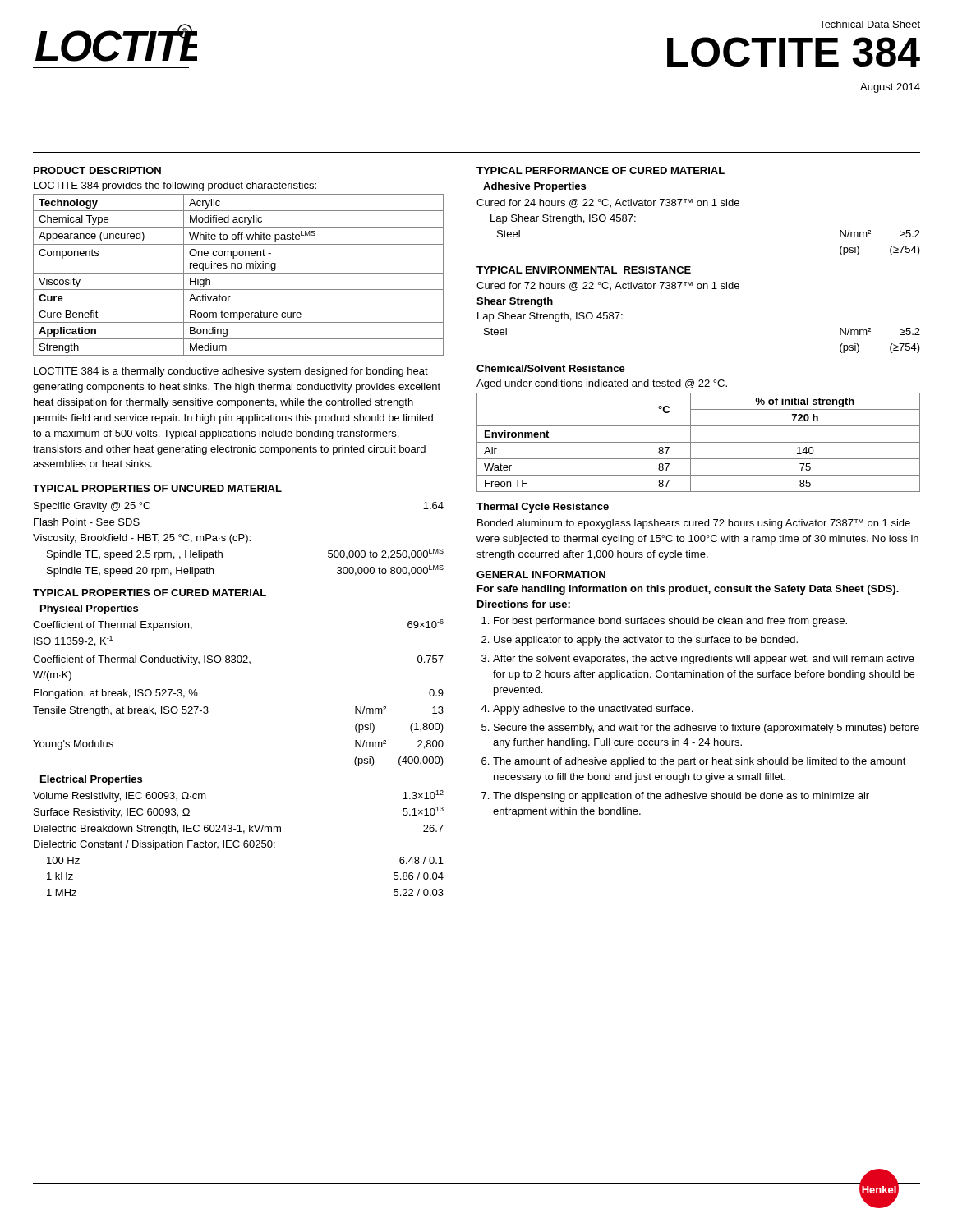This screenshot has width=953, height=1232.
Task: Click on the block starting "Physical Properties"
Action: pos(89,608)
